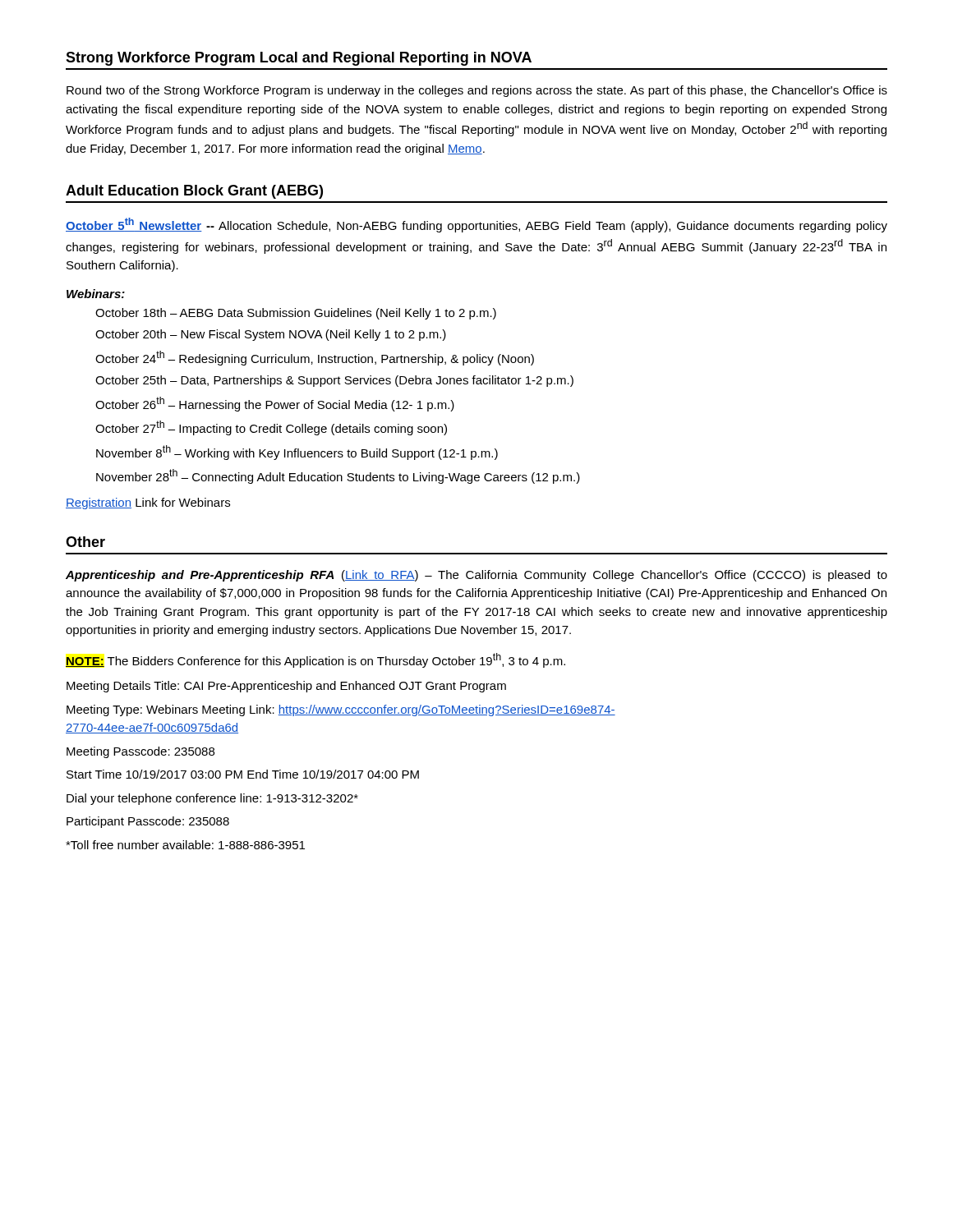Image resolution: width=953 pixels, height=1232 pixels.
Task: Locate the element starting "October 18th – AEBG"
Action: (x=296, y=312)
